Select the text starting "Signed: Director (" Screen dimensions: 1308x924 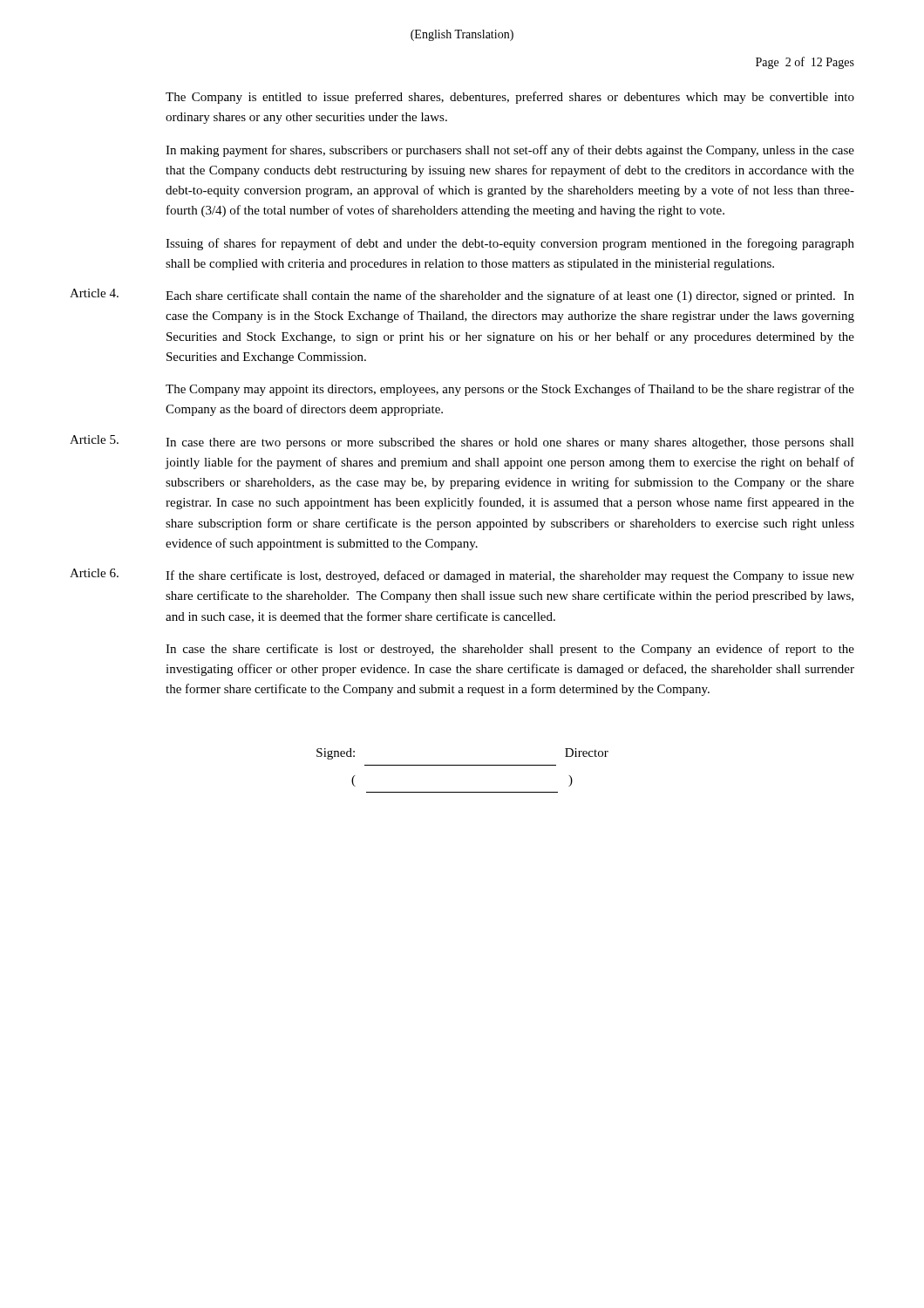tap(462, 765)
